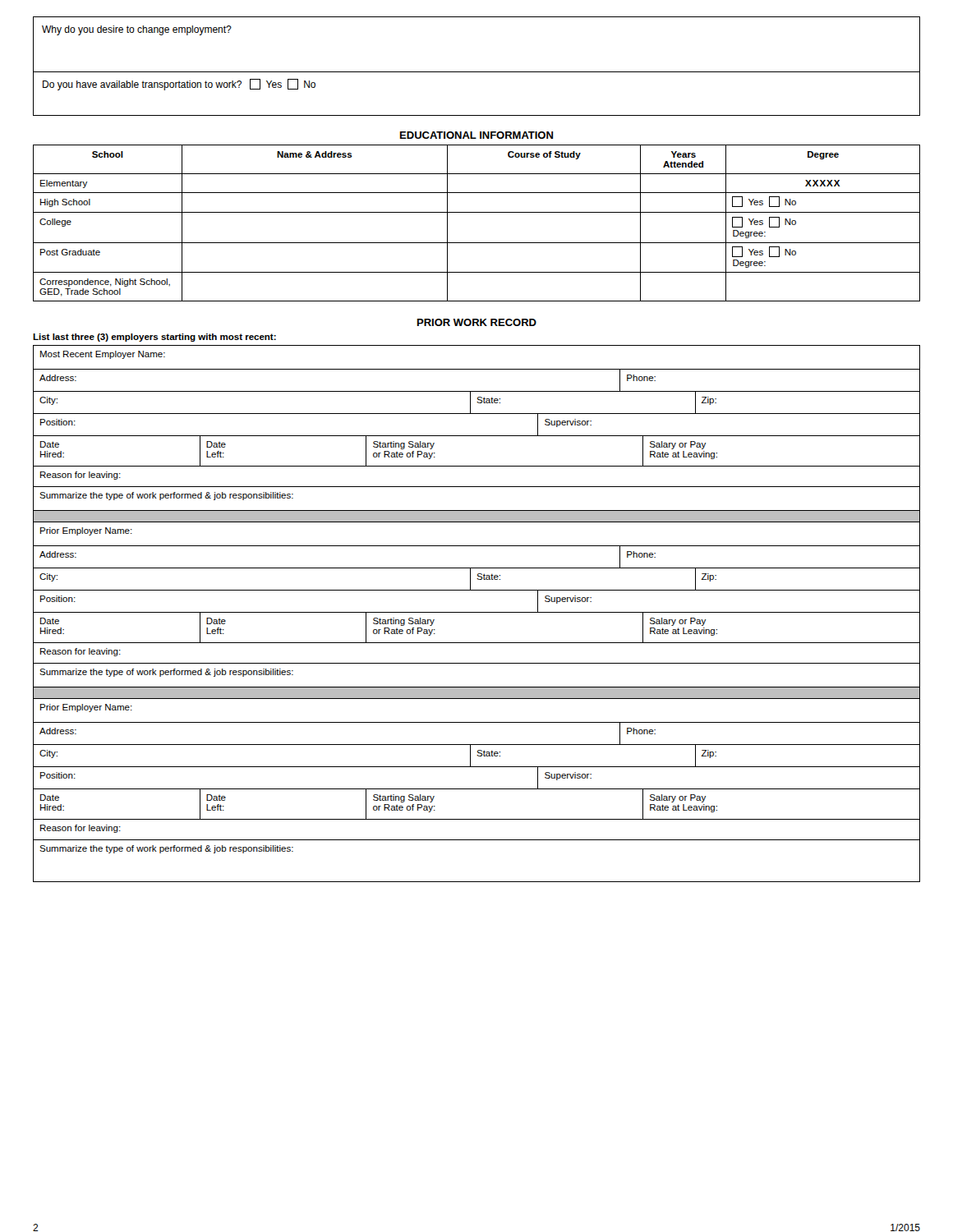The height and width of the screenshot is (1232, 953).
Task: Select the table that reads "Name & Address"
Action: pyautogui.click(x=476, y=223)
